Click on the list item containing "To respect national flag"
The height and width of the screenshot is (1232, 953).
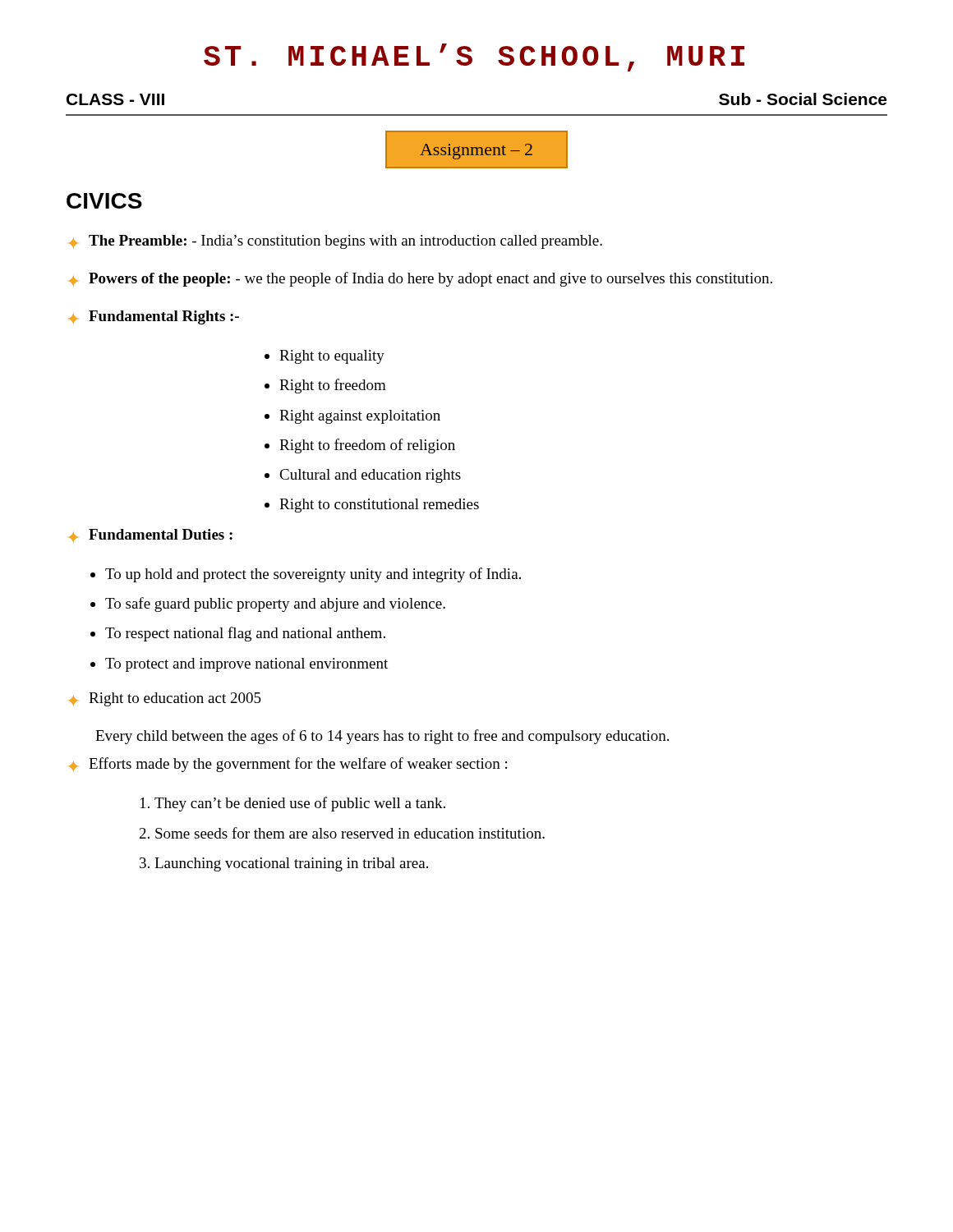pyautogui.click(x=246, y=633)
